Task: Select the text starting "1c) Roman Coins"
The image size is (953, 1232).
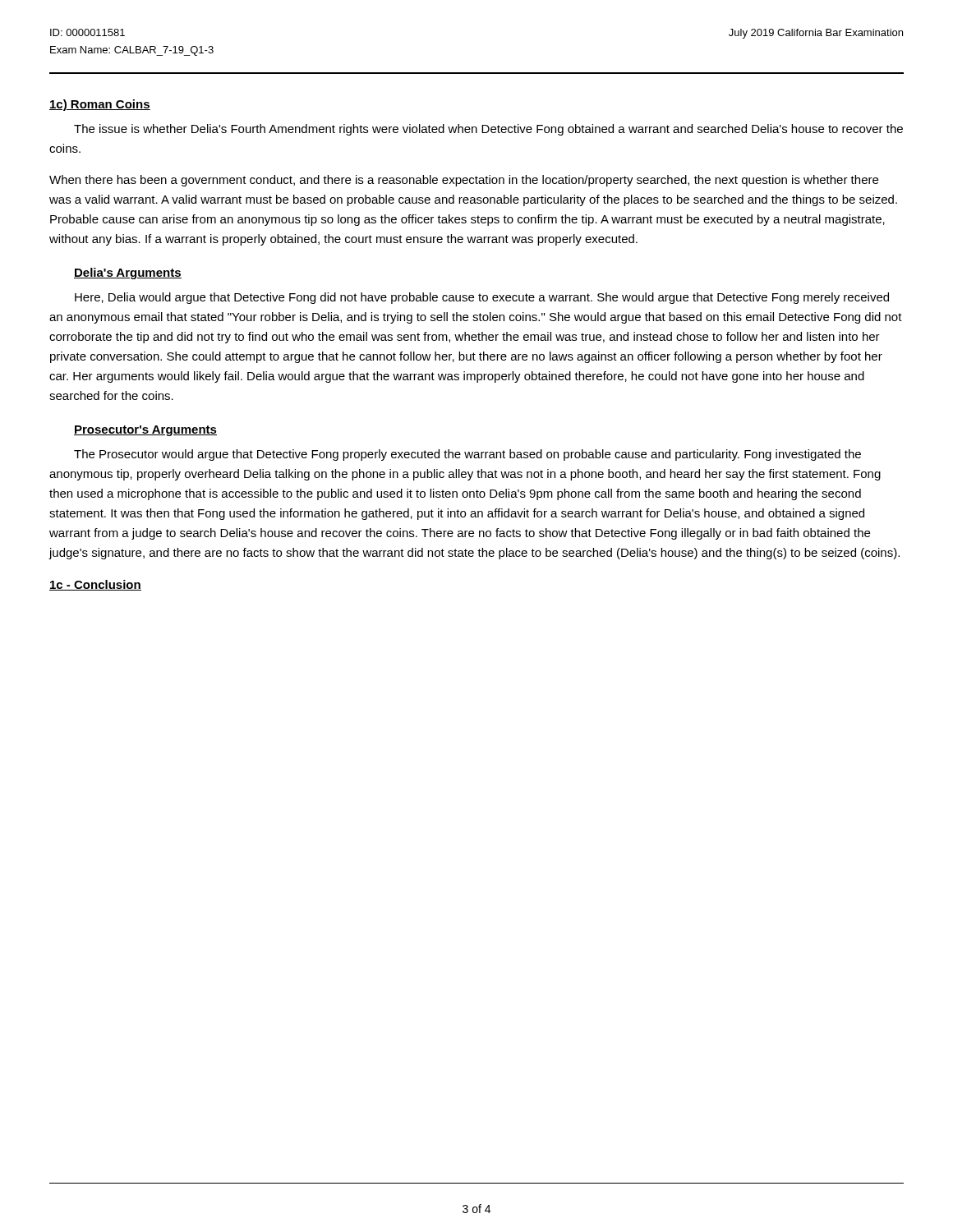Action: coord(100,104)
